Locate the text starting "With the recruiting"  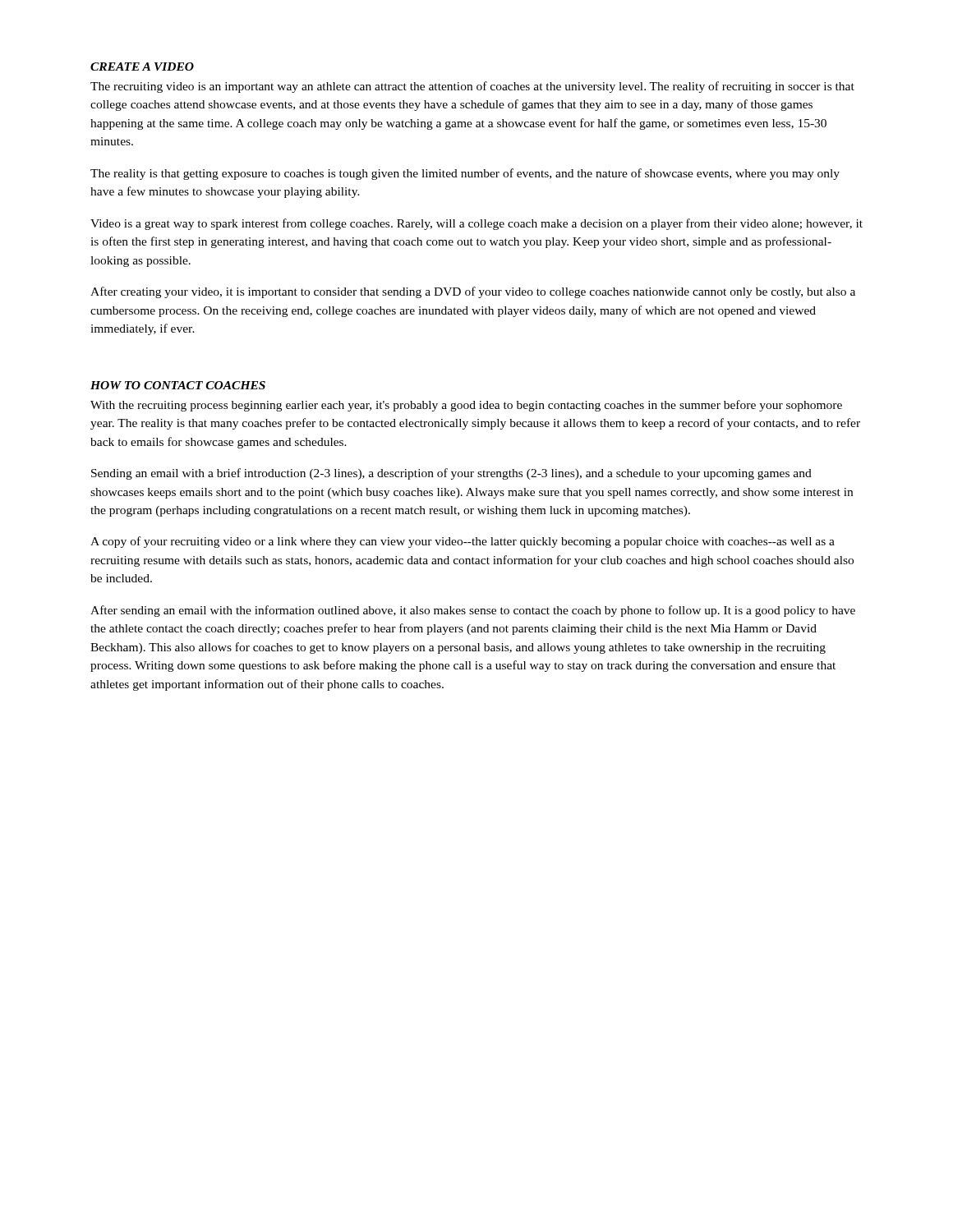(475, 423)
